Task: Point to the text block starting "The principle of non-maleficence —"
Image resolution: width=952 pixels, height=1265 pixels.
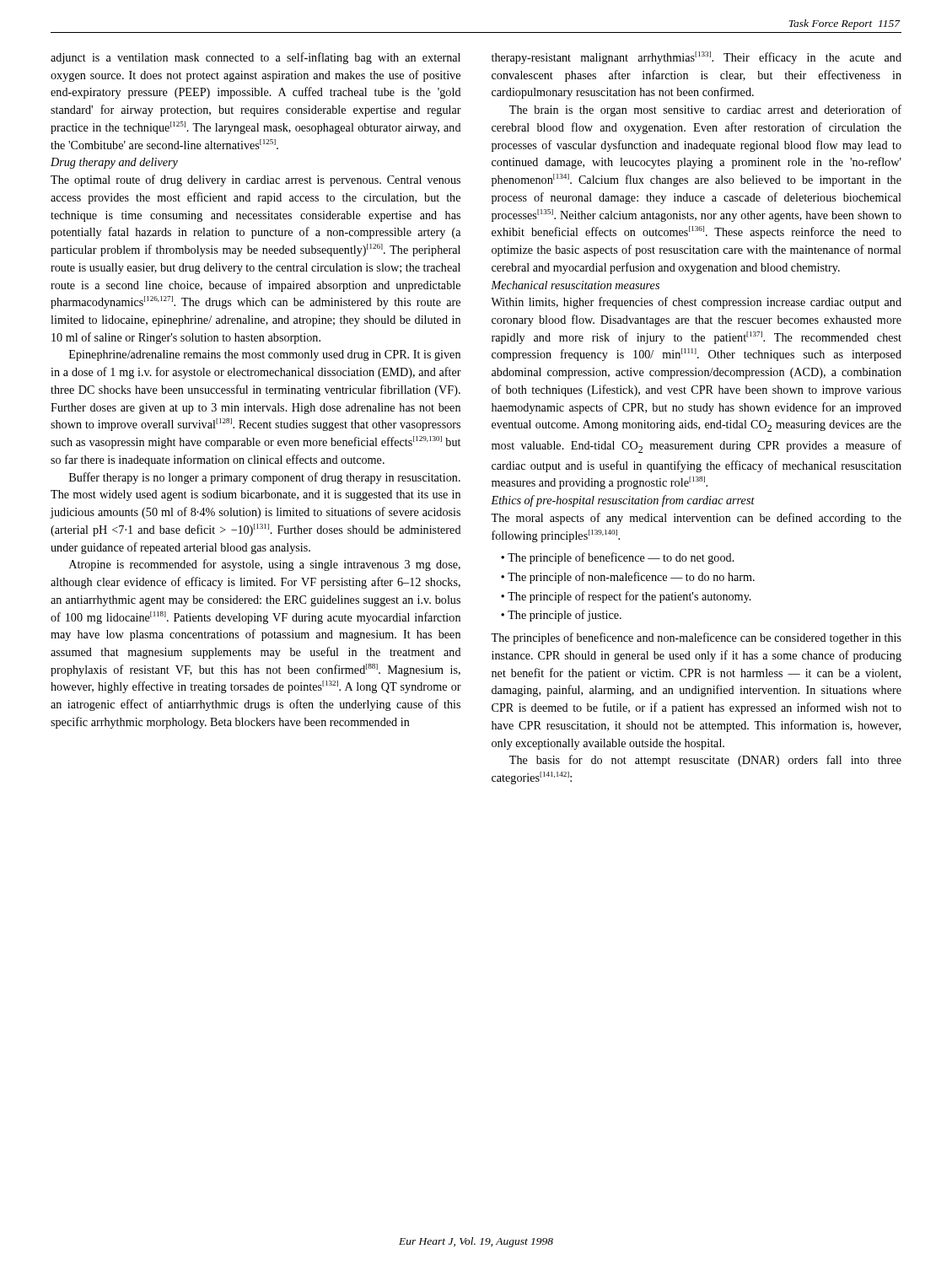Action: click(631, 577)
